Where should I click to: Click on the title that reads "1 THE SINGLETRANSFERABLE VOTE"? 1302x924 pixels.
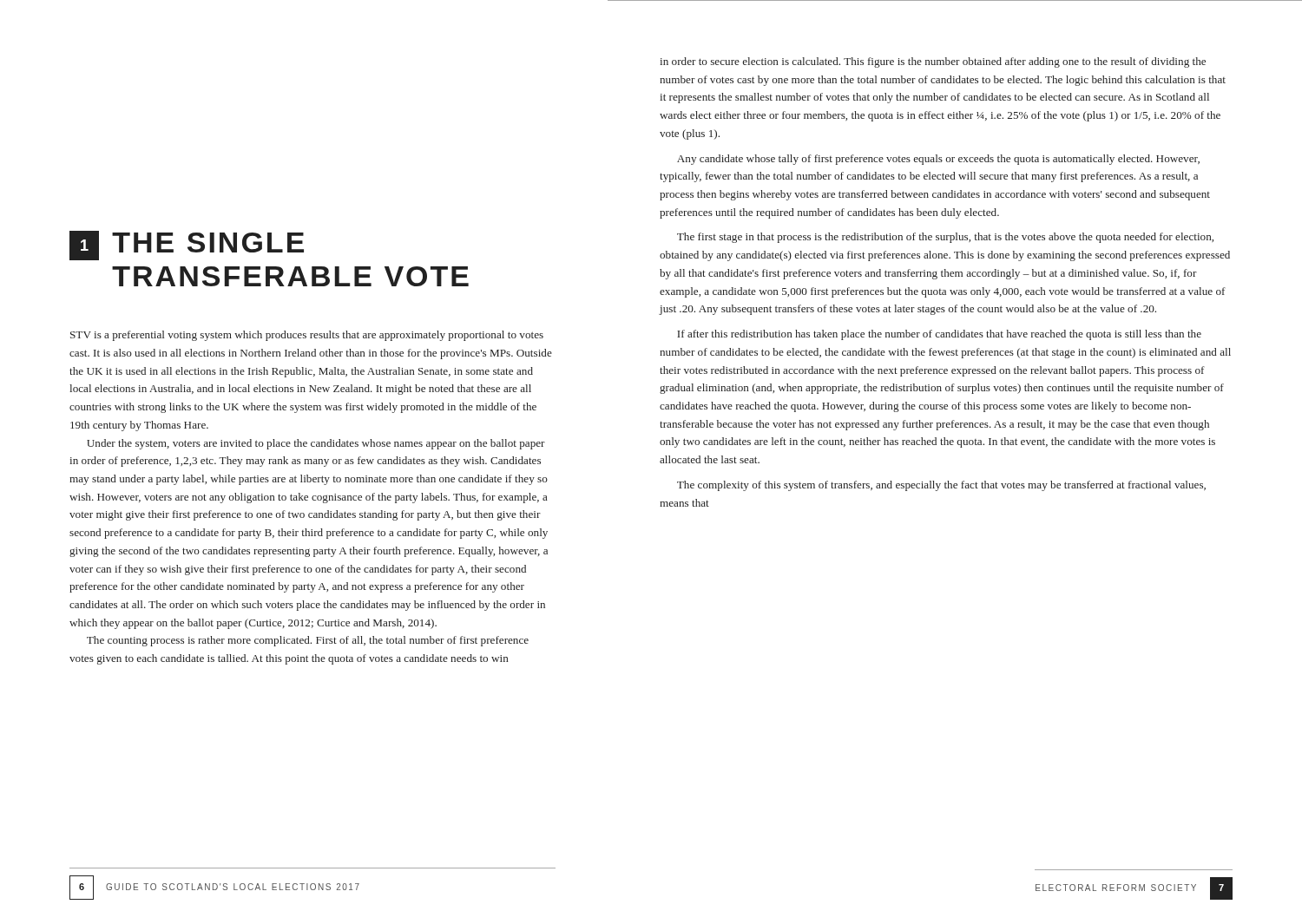tap(270, 259)
